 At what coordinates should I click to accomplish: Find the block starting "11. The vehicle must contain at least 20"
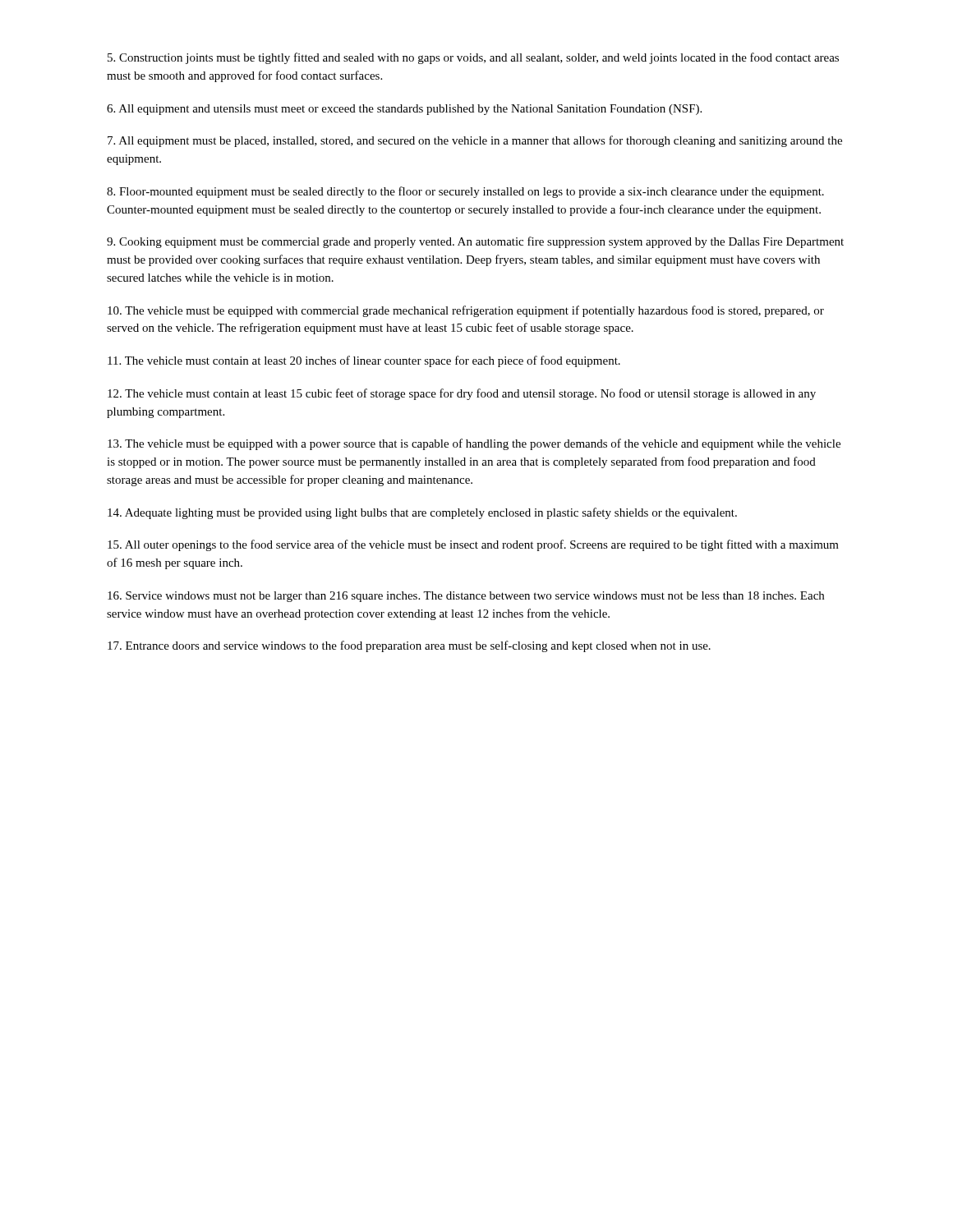(364, 361)
